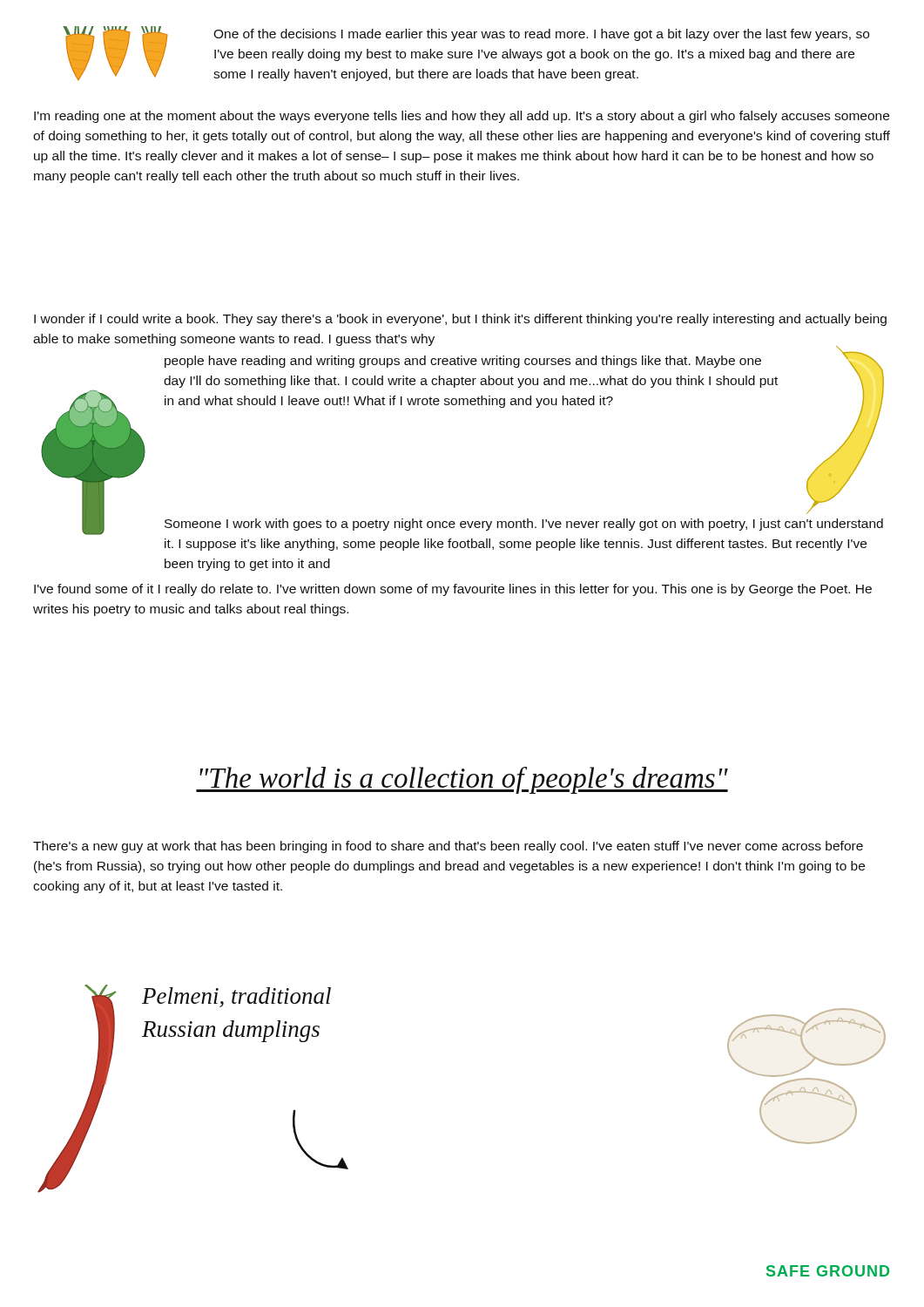This screenshot has height=1307, width=924.
Task: Find the block on this page that starts "I wonder if"
Action: pos(460,328)
